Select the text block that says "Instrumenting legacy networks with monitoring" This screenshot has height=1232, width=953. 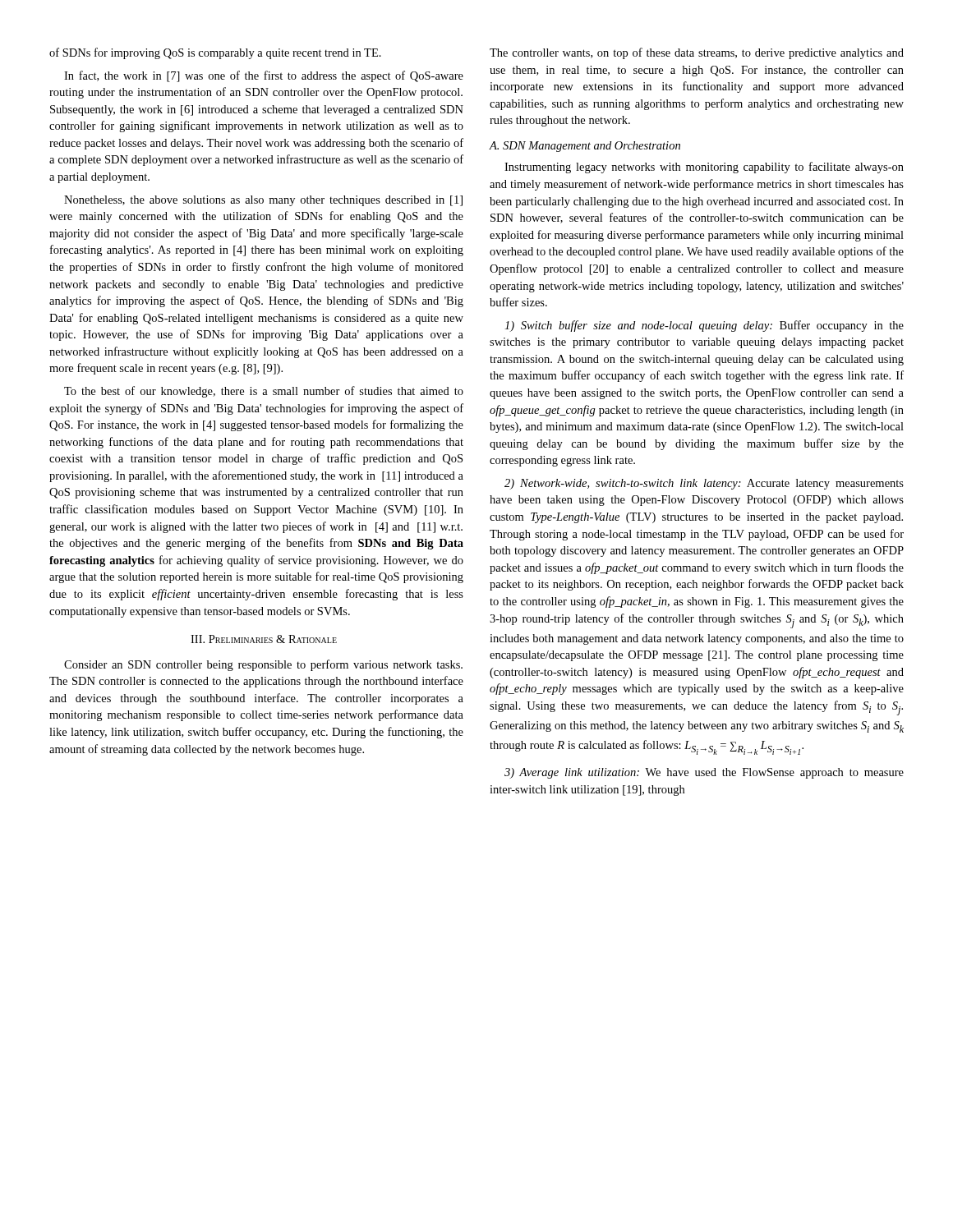point(697,235)
